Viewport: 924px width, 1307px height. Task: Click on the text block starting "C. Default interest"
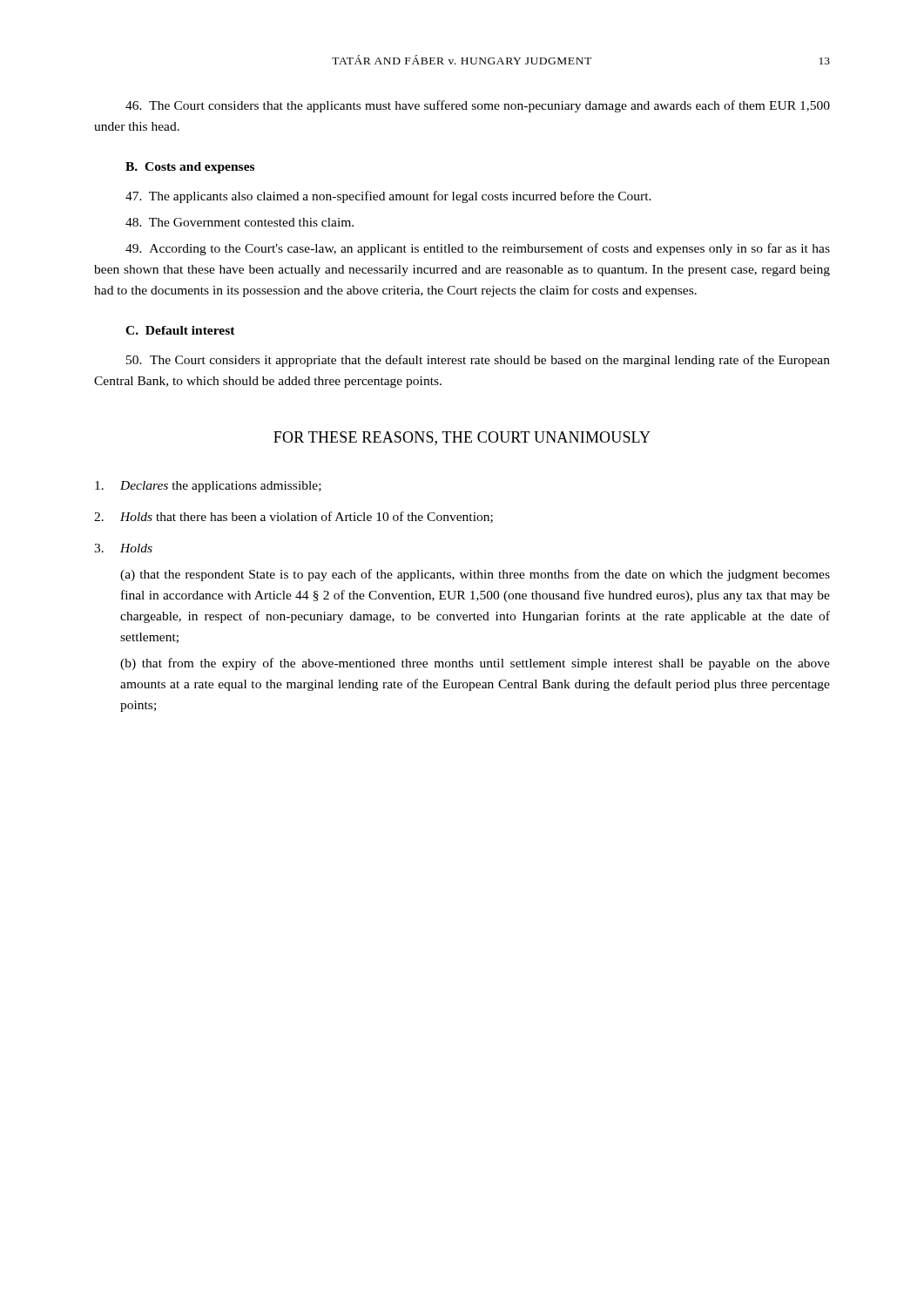click(x=180, y=330)
